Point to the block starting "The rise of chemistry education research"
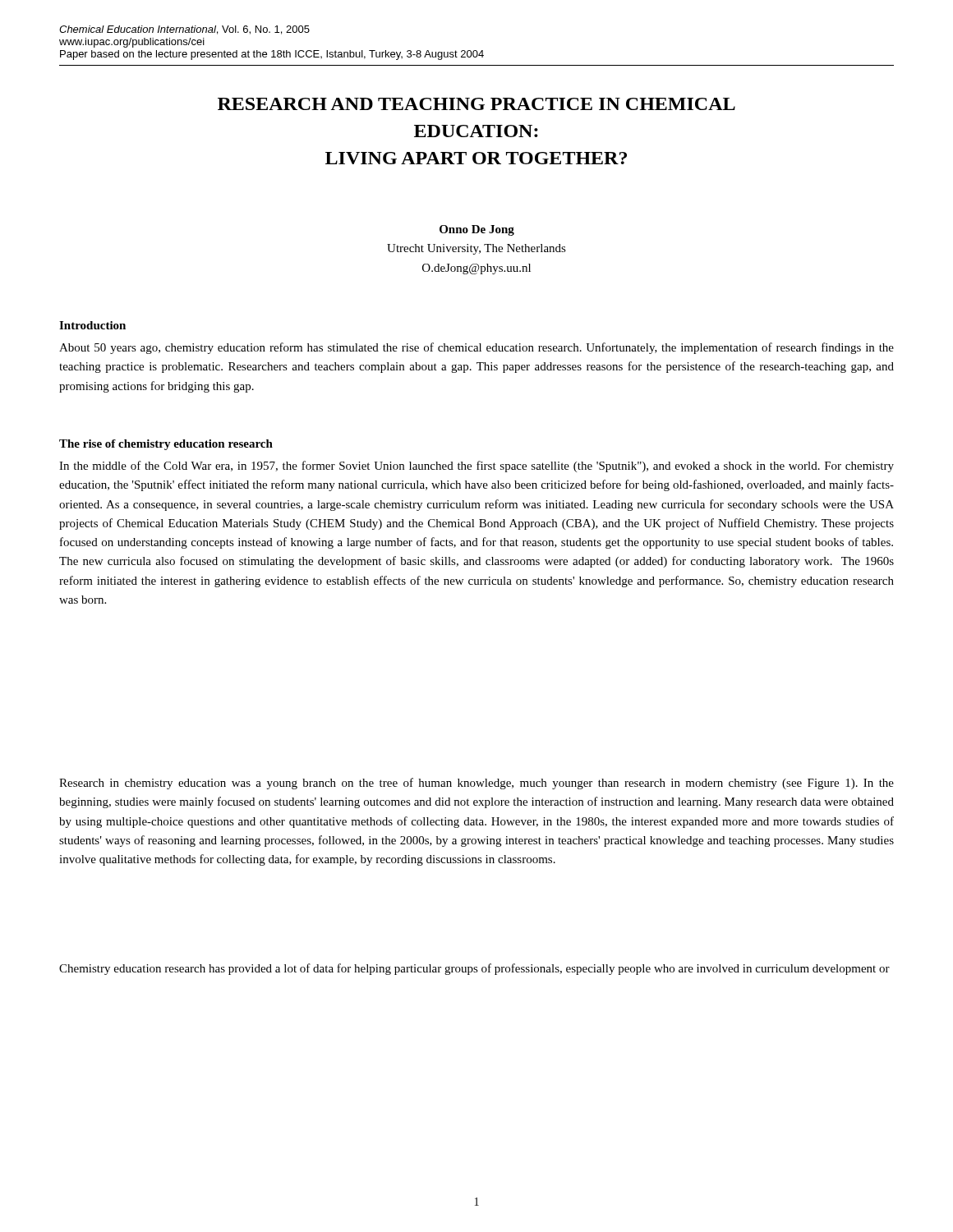The width and height of the screenshot is (953, 1232). (166, 444)
